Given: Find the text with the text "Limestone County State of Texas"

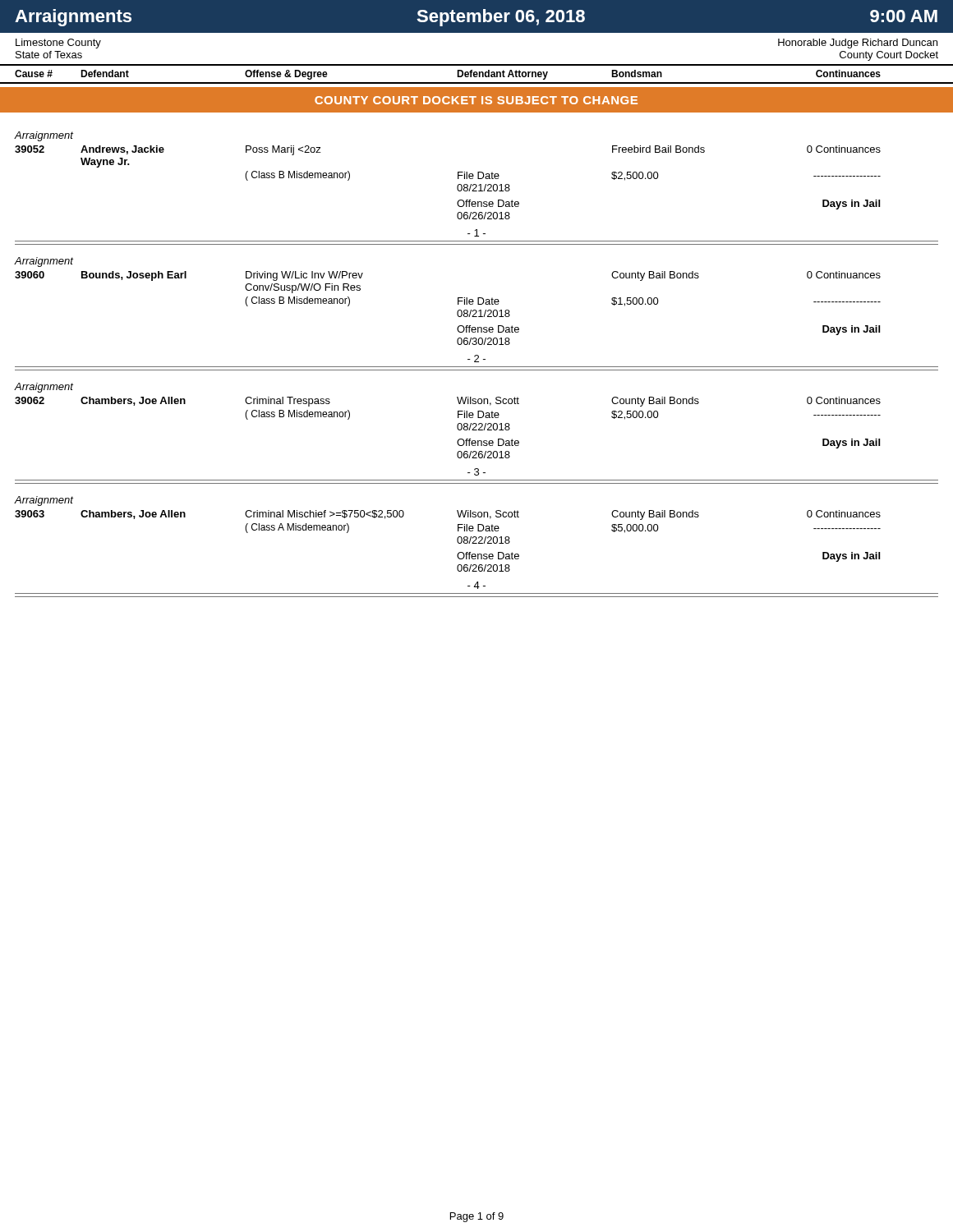Looking at the screenshot, I should click(58, 48).
